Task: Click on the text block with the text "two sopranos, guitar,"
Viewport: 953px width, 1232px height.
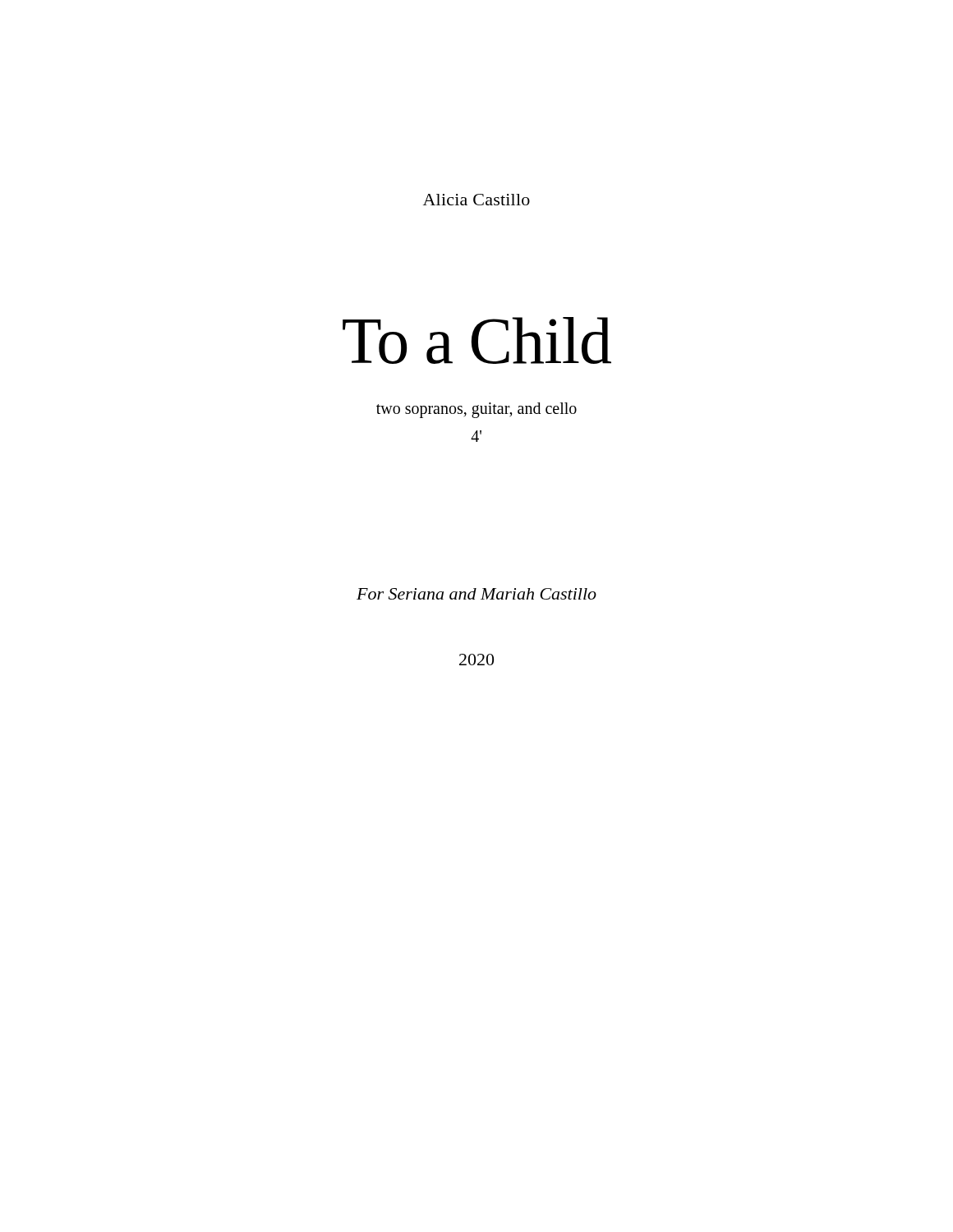Action: (476, 422)
